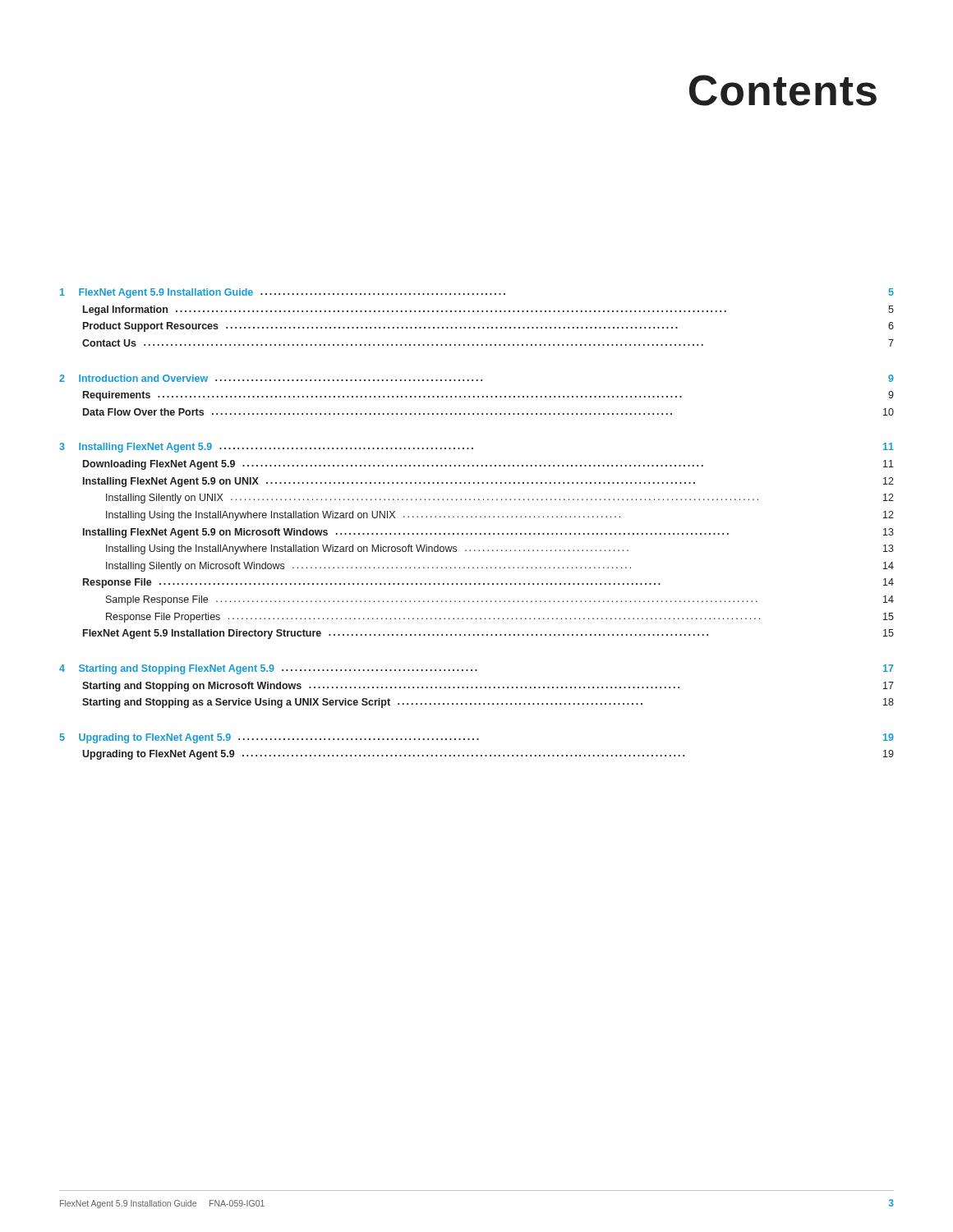This screenshot has width=953, height=1232.
Task: Click on the passage starting "Contact Us"
Action: click(488, 343)
